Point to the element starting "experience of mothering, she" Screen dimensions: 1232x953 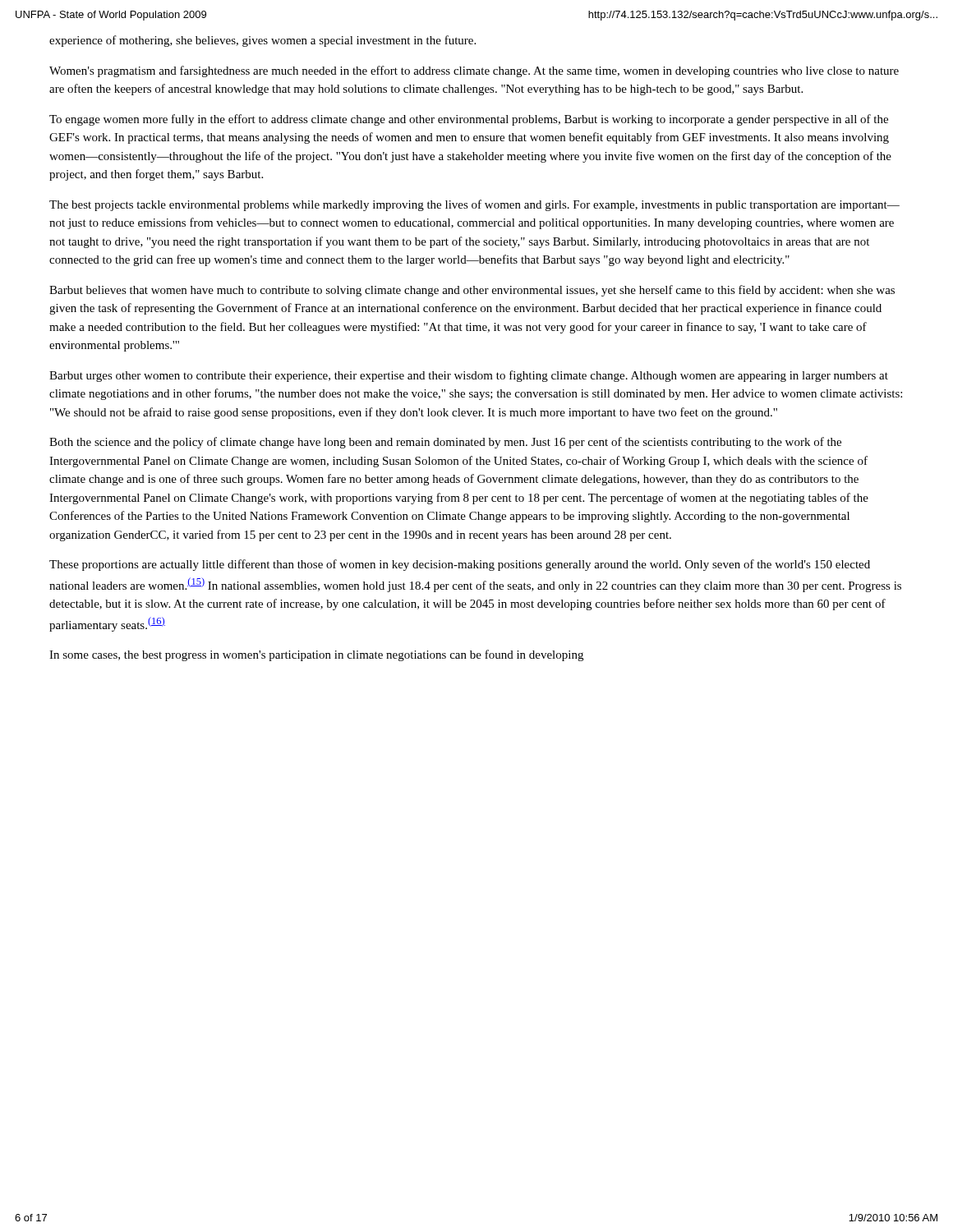point(263,40)
